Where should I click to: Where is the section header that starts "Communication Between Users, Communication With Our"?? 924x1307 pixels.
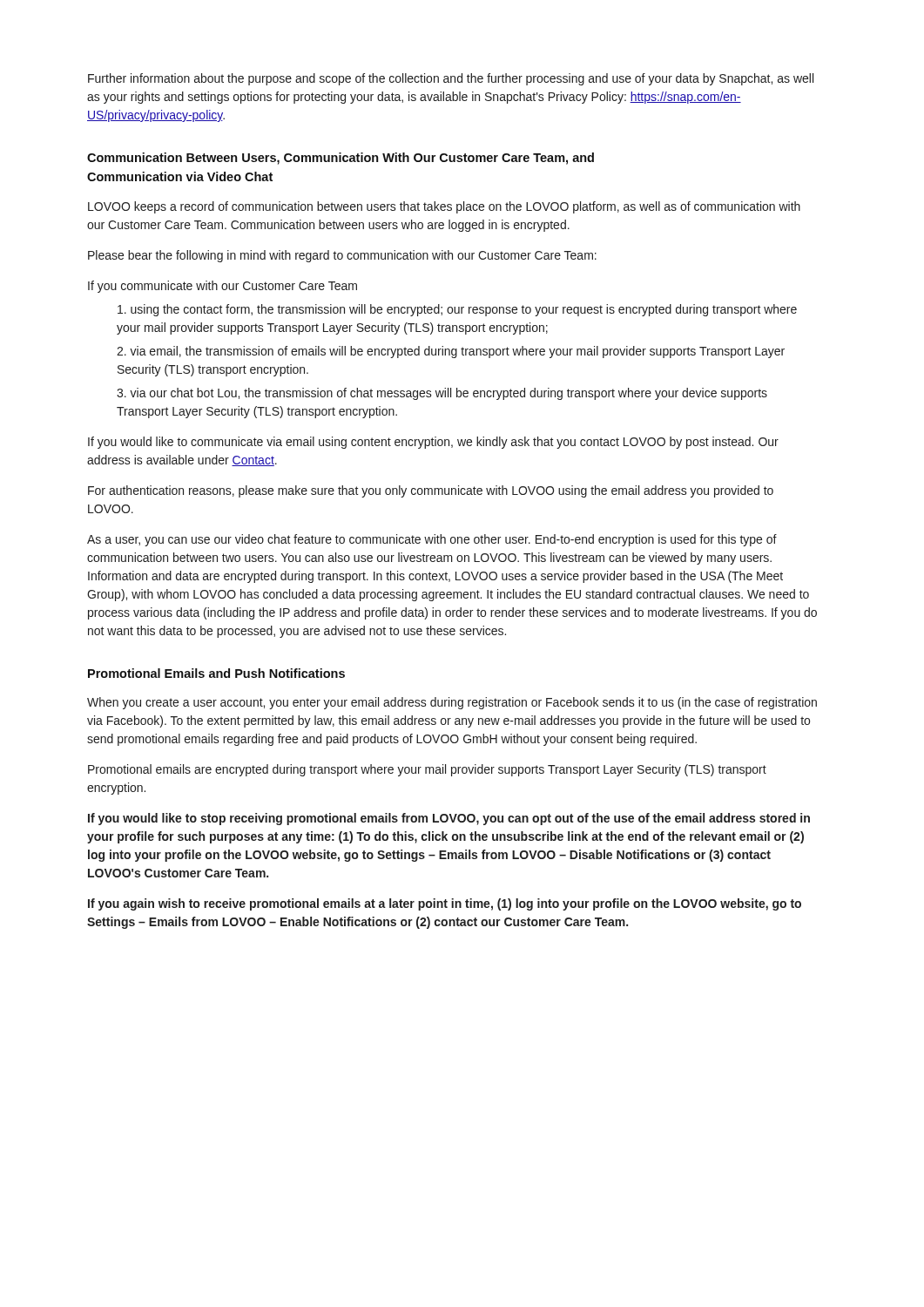pyautogui.click(x=341, y=167)
